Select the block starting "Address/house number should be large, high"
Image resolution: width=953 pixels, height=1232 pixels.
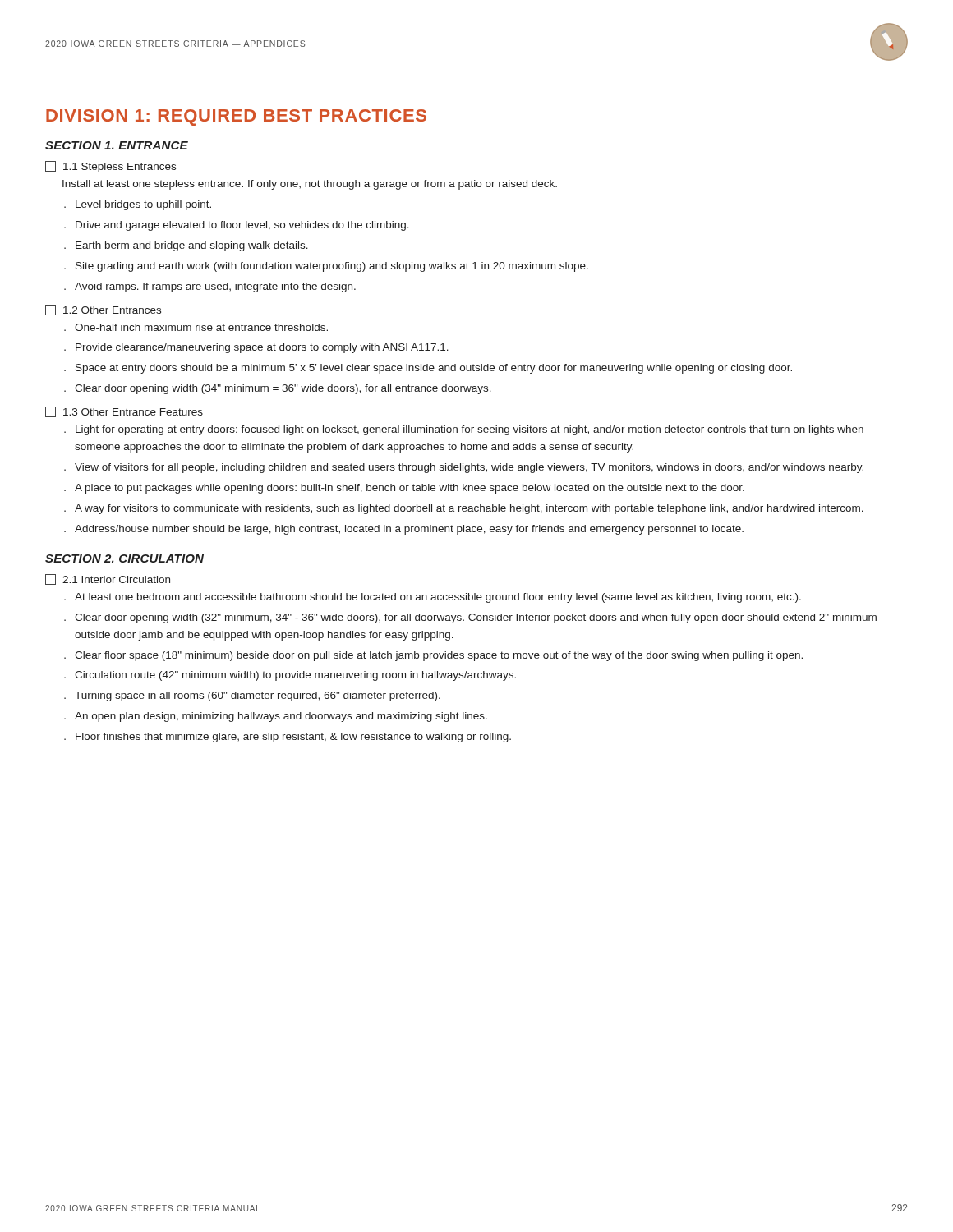click(410, 528)
